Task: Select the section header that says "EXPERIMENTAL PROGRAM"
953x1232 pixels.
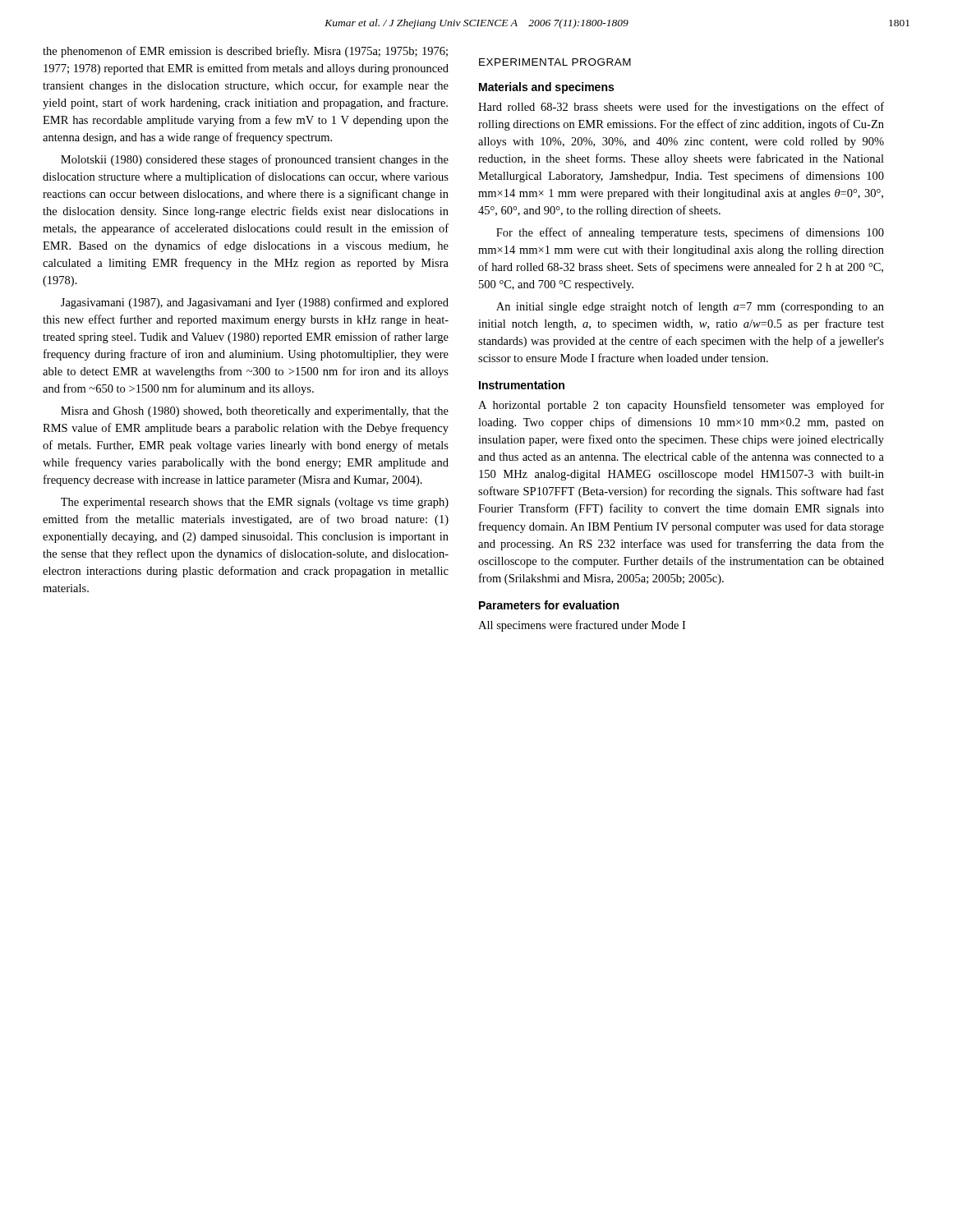Action: tap(555, 62)
